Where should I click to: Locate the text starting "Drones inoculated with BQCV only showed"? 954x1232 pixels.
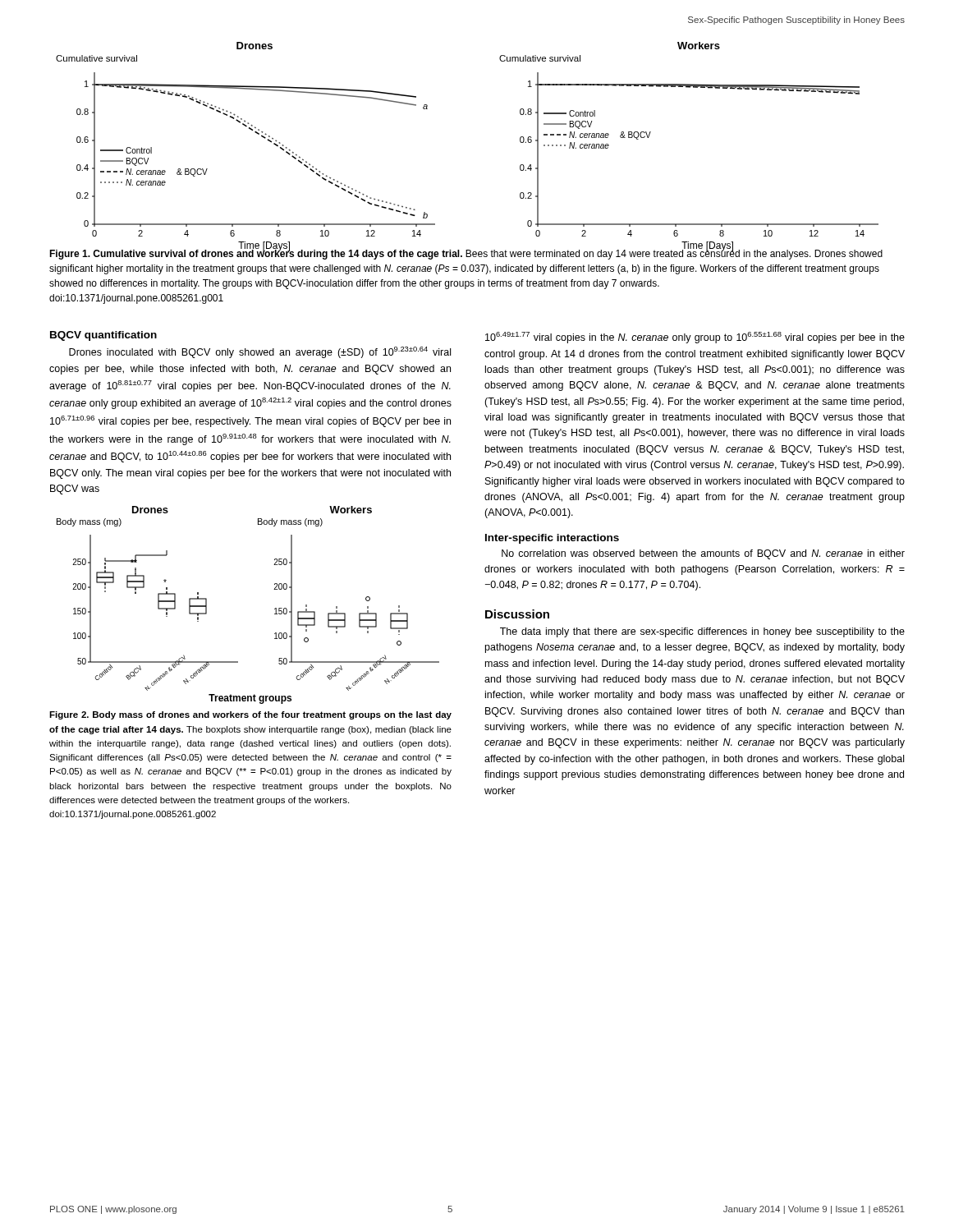click(x=250, y=420)
